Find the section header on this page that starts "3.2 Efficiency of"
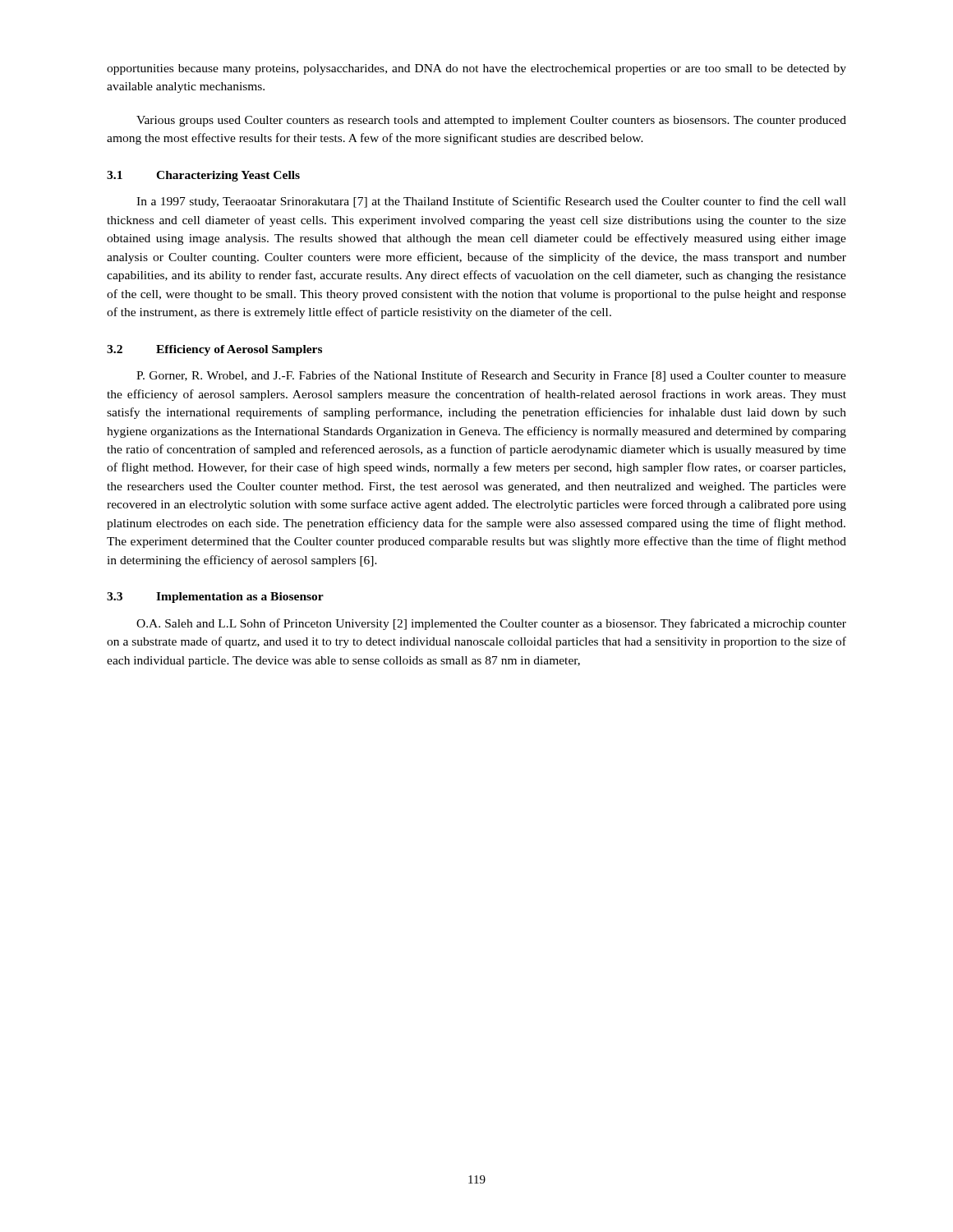The height and width of the screenshot is (1232, 953). click(215, 349)
